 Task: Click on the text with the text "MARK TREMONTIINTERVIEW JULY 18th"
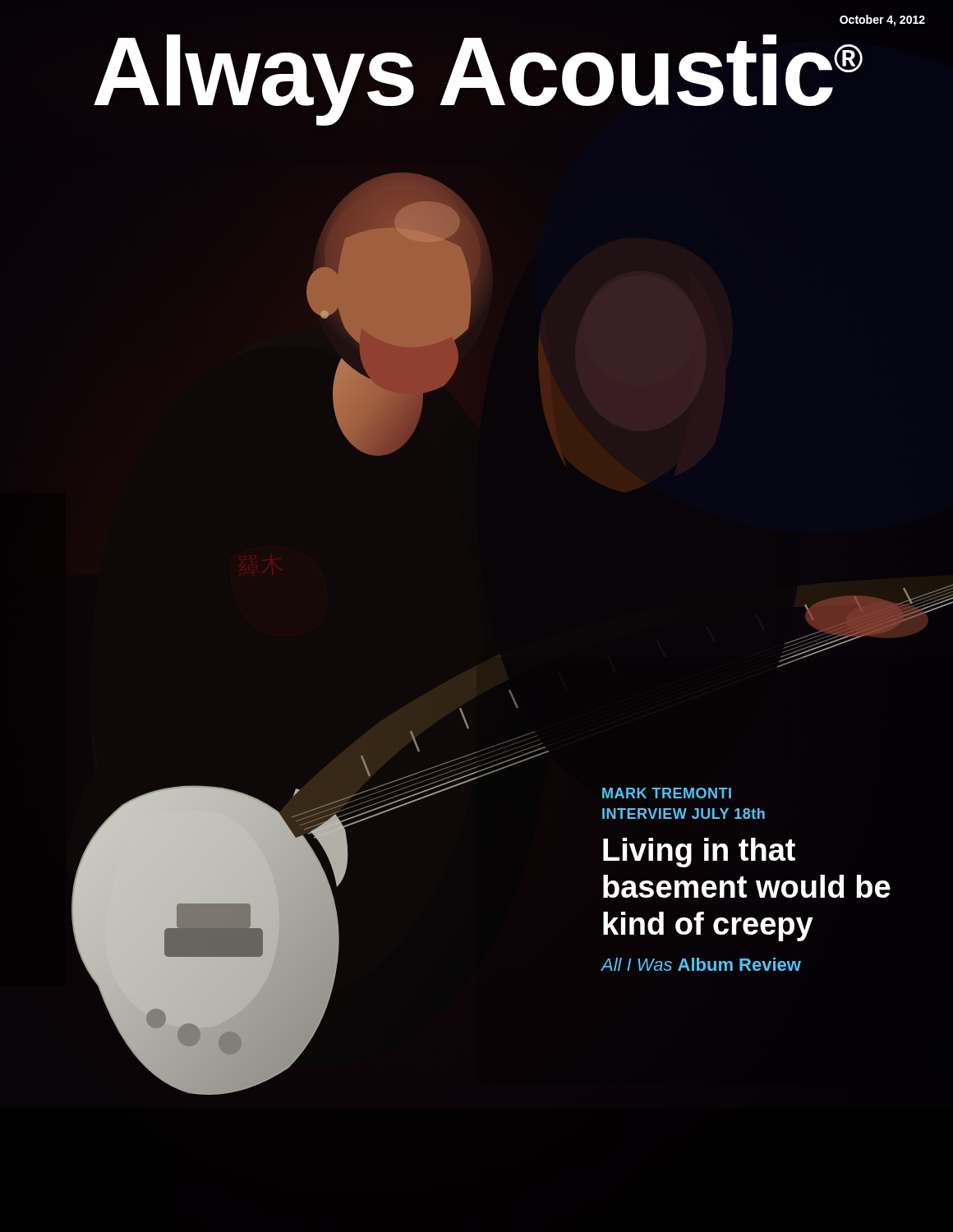(x=684, y=804)
